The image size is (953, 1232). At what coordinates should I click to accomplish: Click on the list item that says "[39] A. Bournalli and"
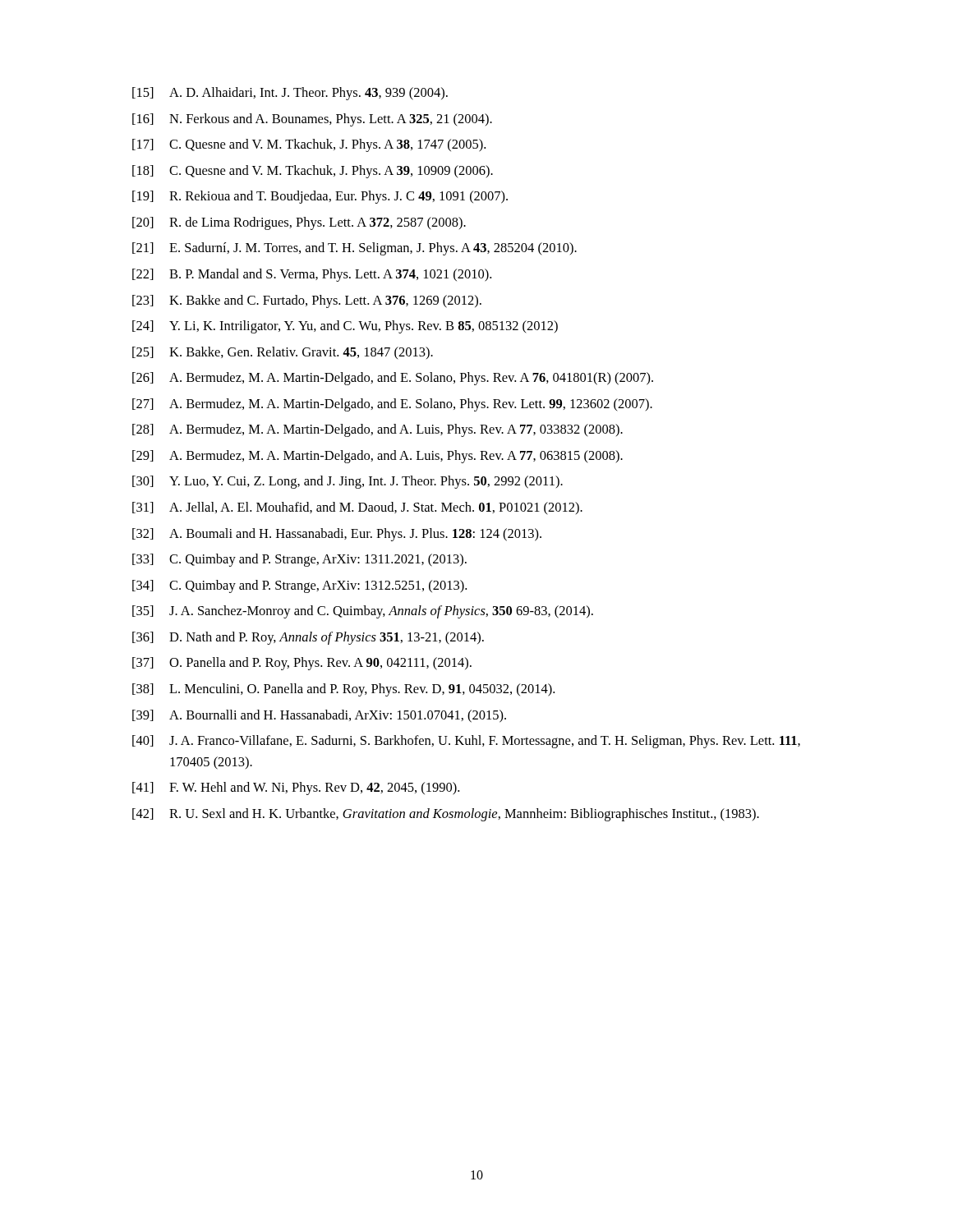coord(476,715)
